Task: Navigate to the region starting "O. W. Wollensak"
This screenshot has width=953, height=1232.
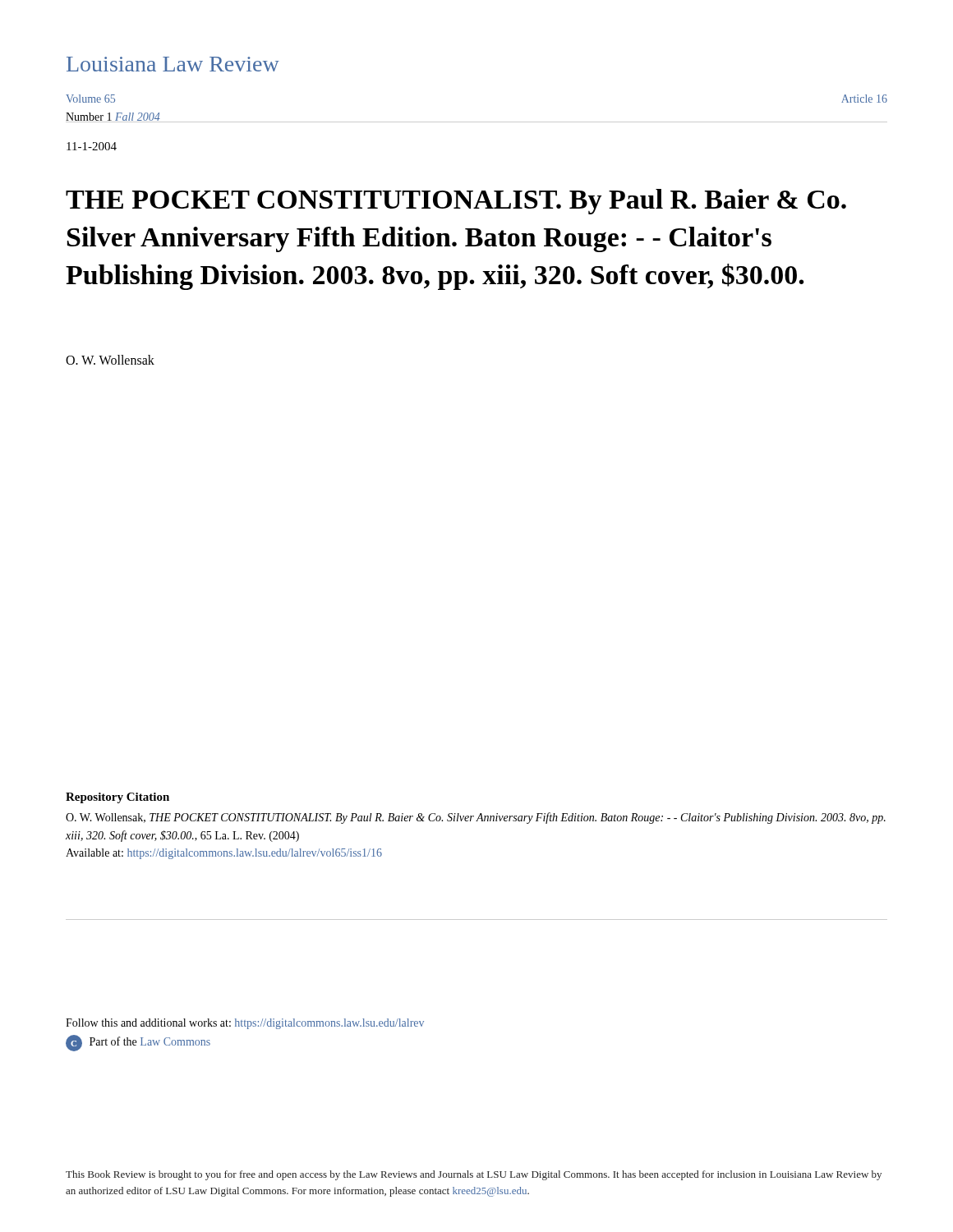Action: click(x=110, y=361)
